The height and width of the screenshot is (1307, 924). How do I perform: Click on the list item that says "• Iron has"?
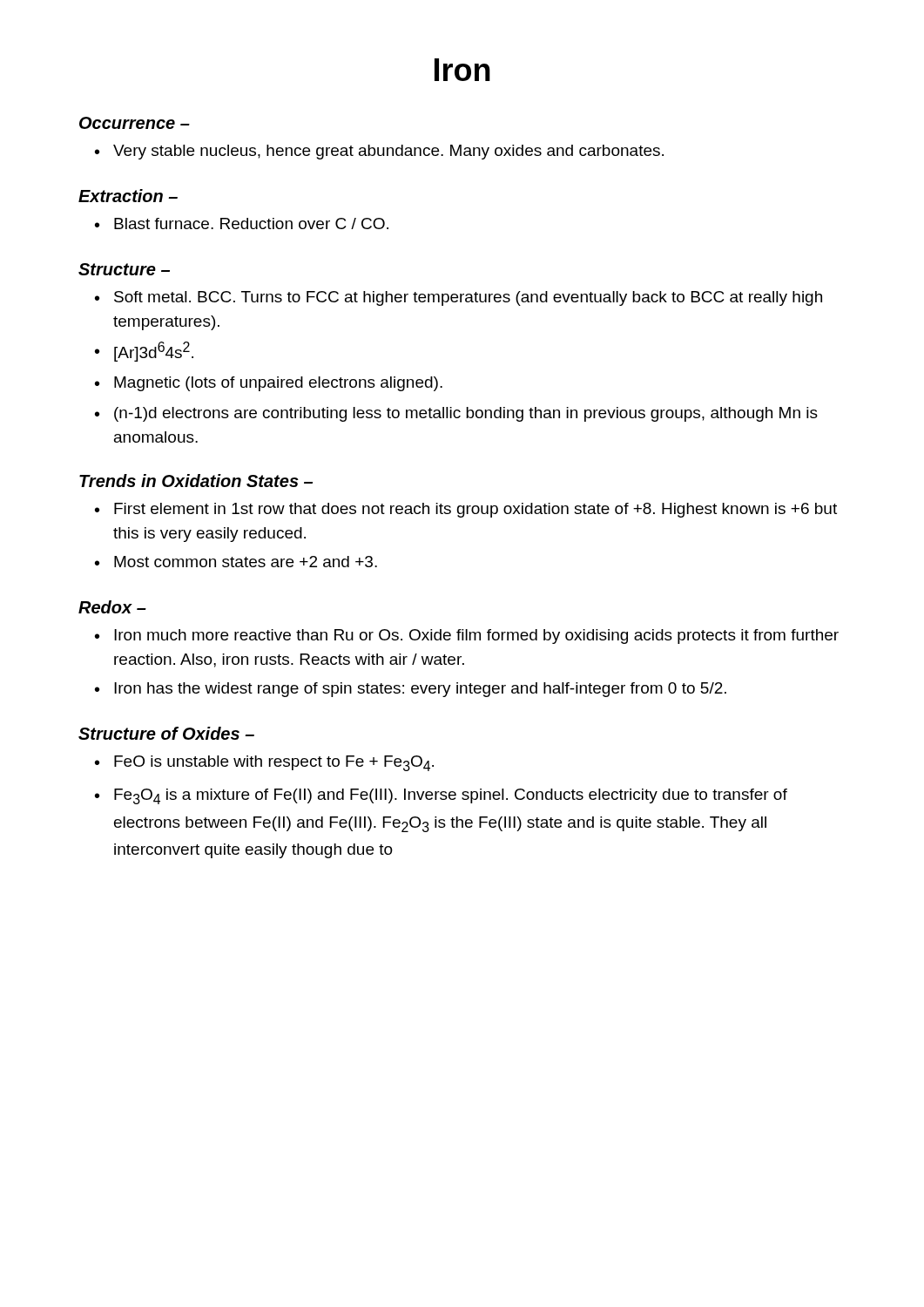tap(411, 689)
